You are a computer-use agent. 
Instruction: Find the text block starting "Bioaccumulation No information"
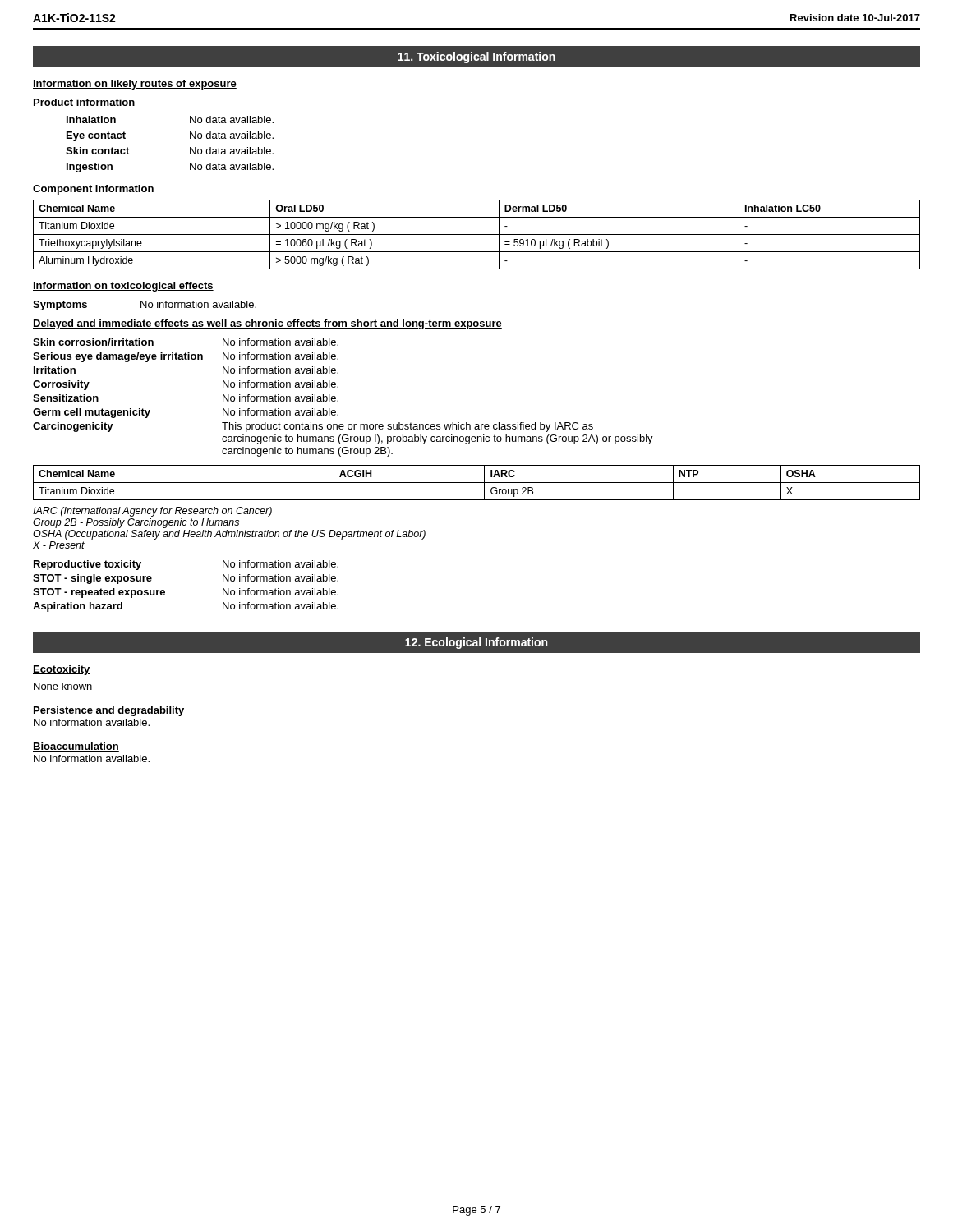92,752
